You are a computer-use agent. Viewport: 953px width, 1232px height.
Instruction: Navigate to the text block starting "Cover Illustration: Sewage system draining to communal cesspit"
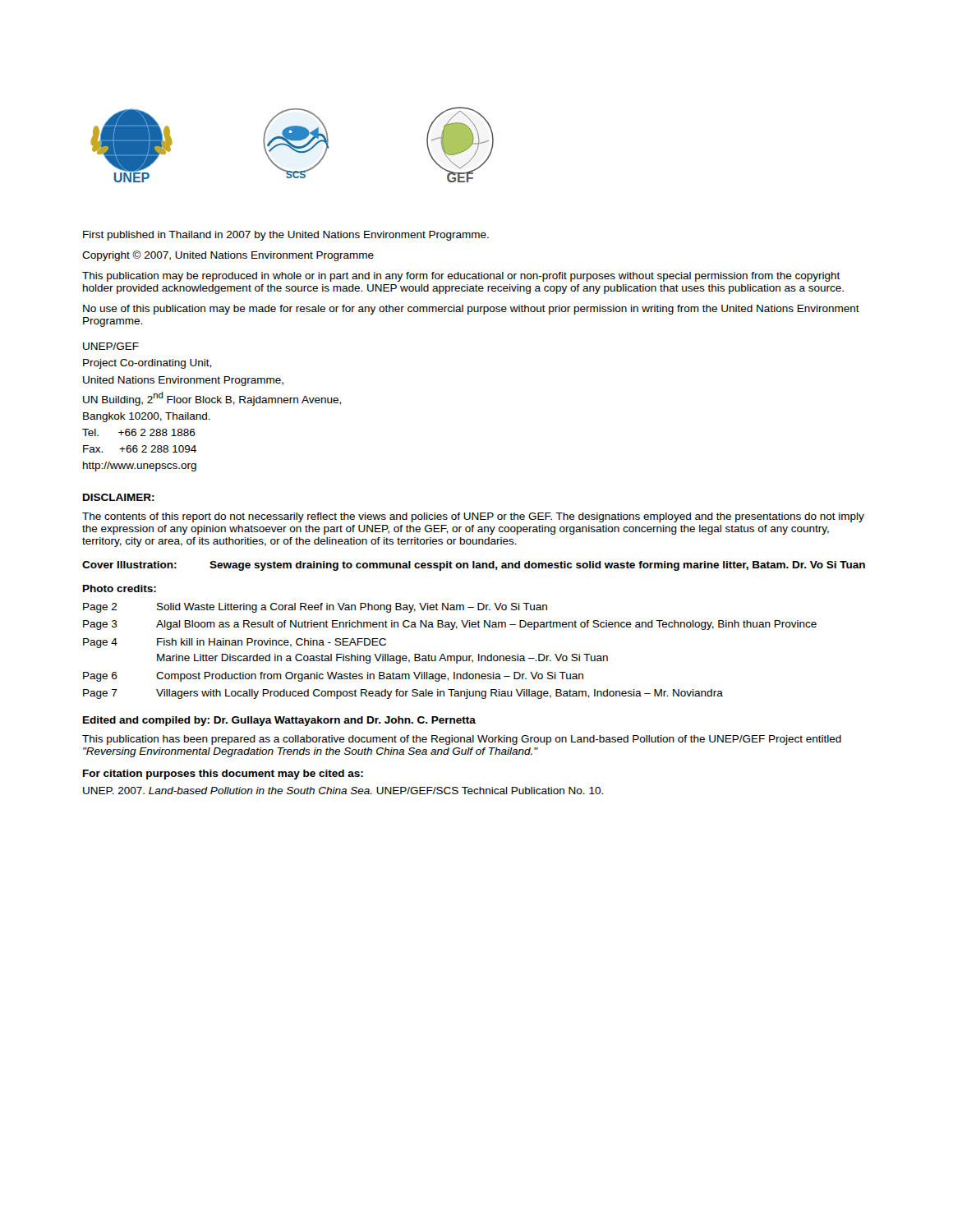click(x=474, y=564)
